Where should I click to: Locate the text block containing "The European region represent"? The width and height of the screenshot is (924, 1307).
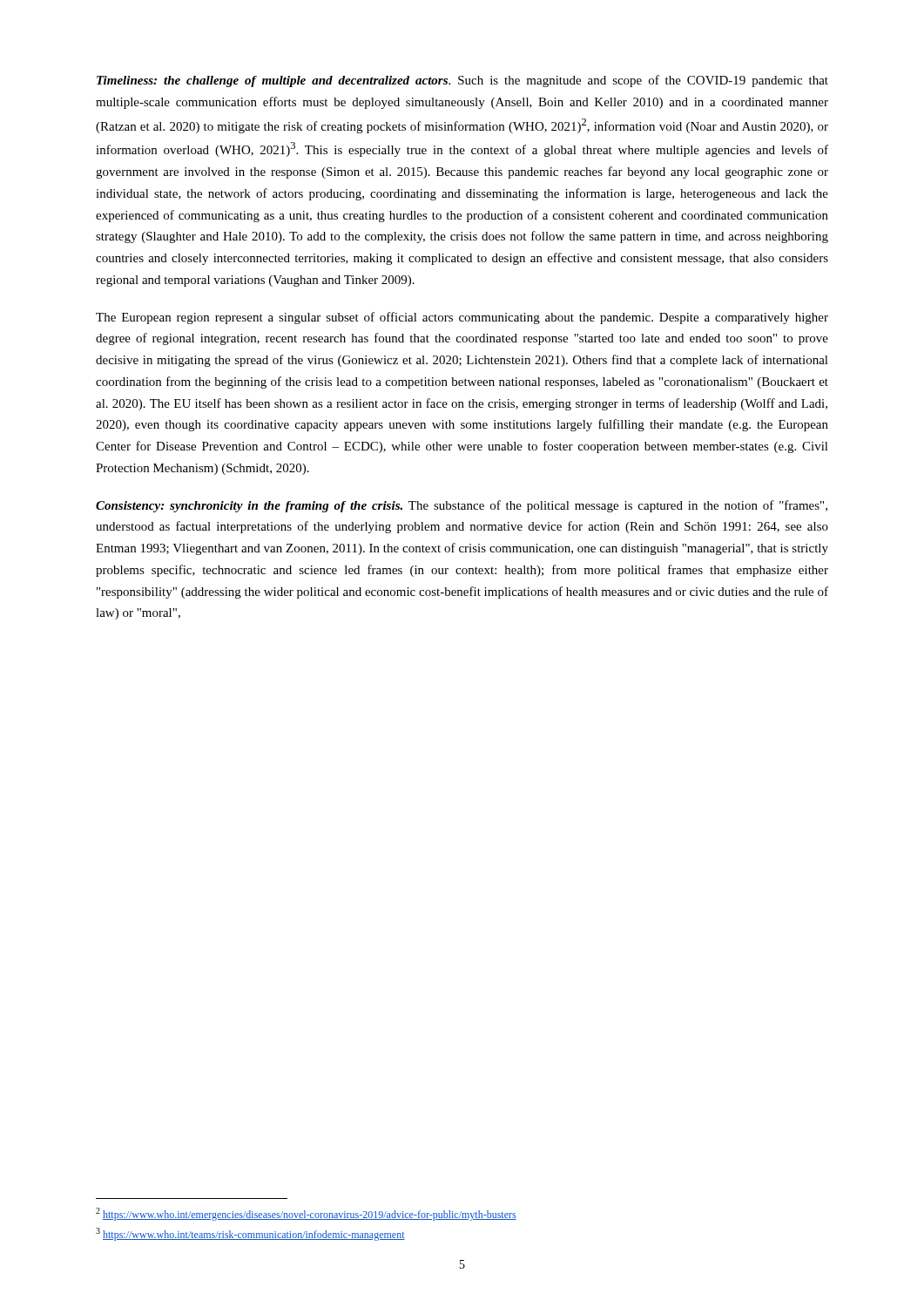[x=462, y=392]
